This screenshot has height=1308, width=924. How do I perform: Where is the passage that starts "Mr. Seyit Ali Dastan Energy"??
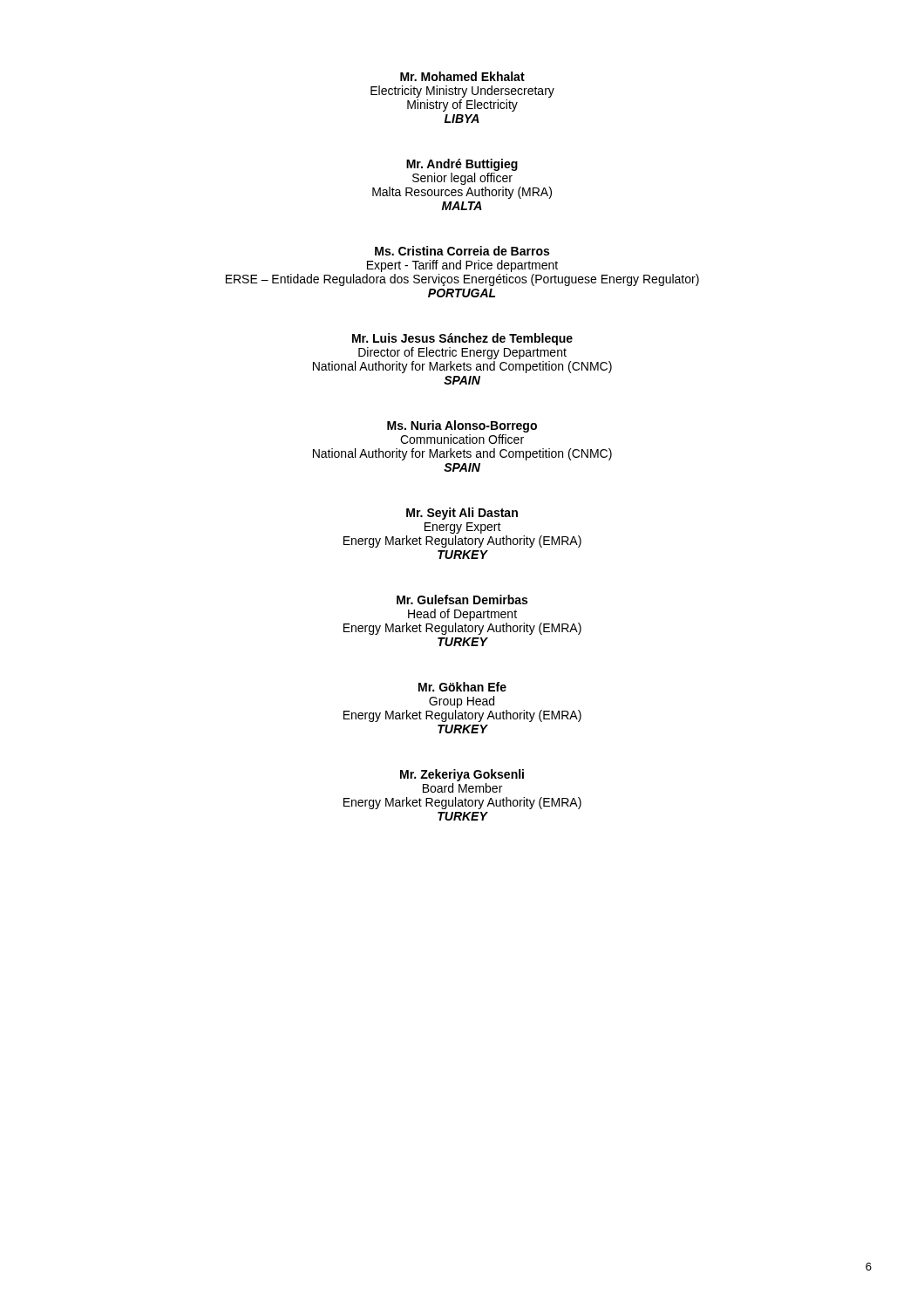462,534
